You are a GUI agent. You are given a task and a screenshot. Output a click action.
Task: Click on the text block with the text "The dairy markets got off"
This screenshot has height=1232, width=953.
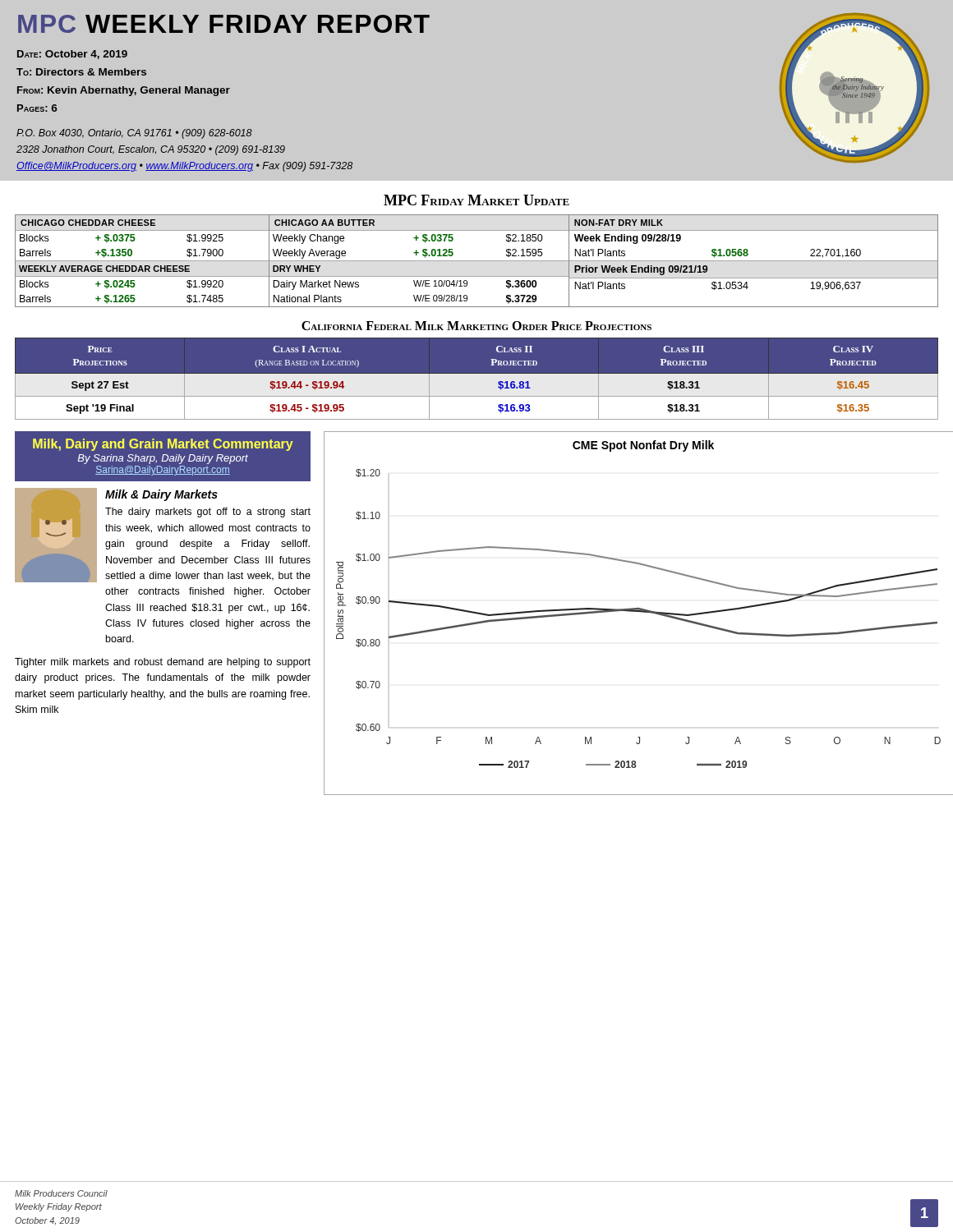(x=208, y=576)
